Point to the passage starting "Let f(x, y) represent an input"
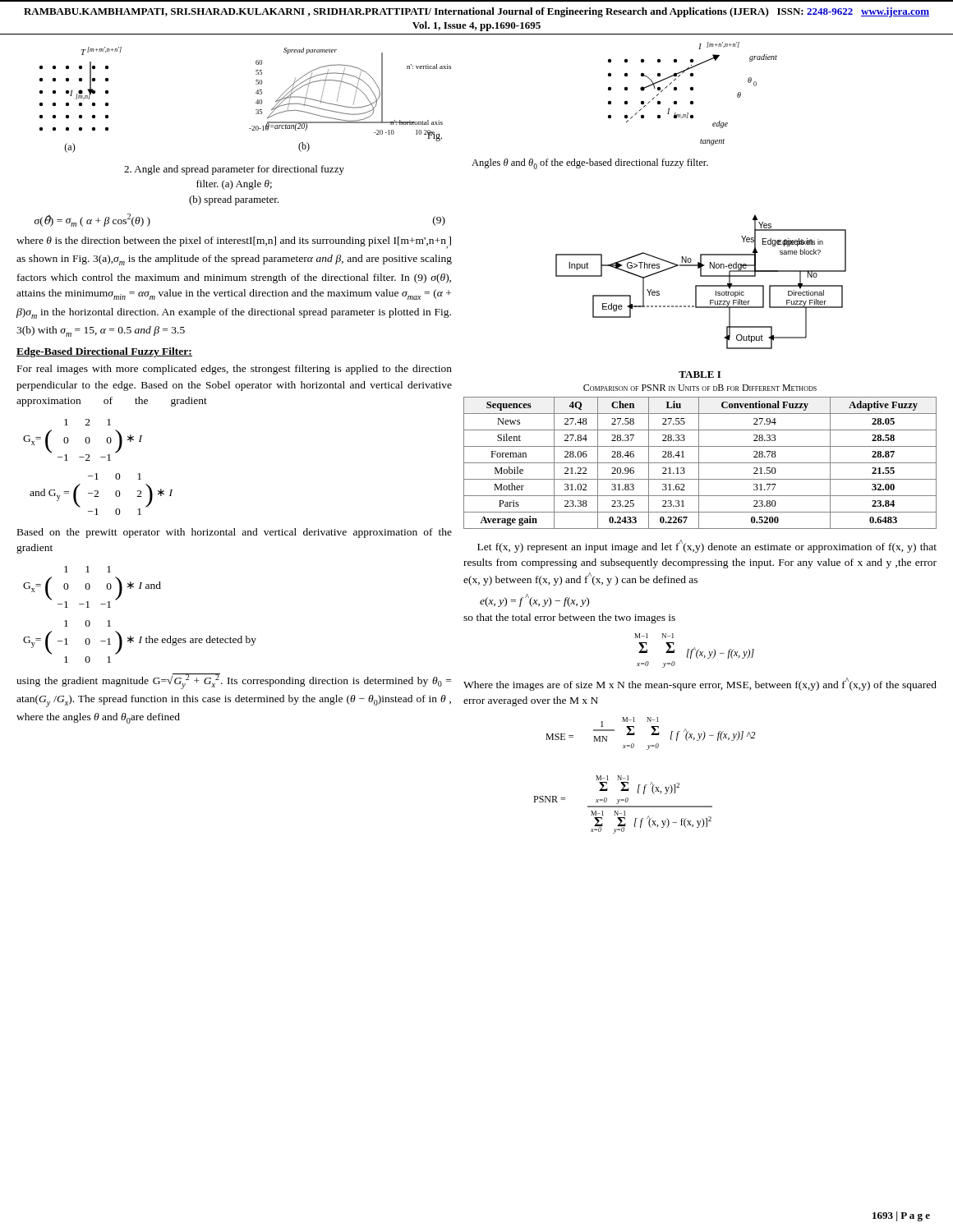 tap(700, 562)
